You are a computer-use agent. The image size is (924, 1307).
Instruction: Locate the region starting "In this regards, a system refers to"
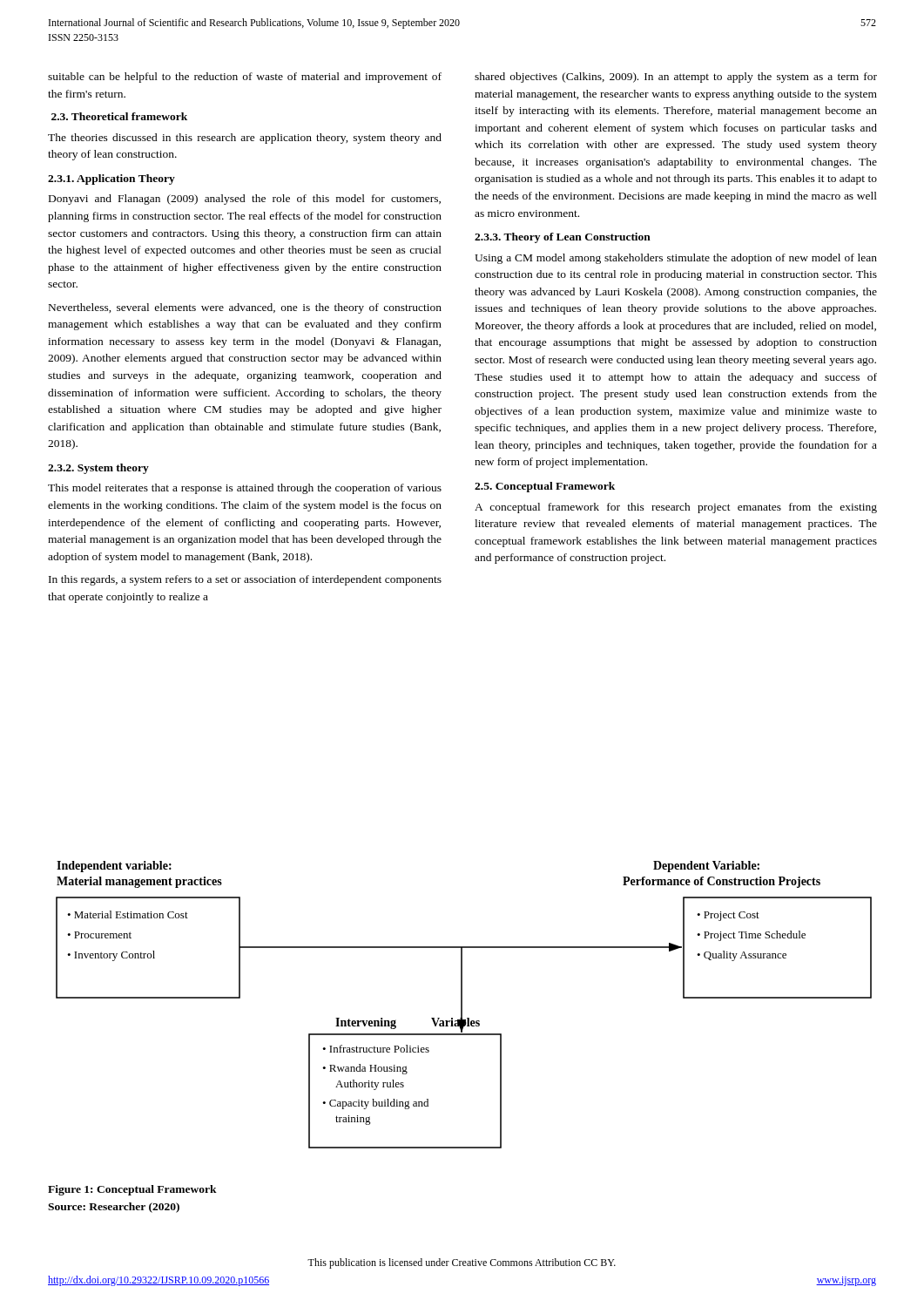point(245,588)
